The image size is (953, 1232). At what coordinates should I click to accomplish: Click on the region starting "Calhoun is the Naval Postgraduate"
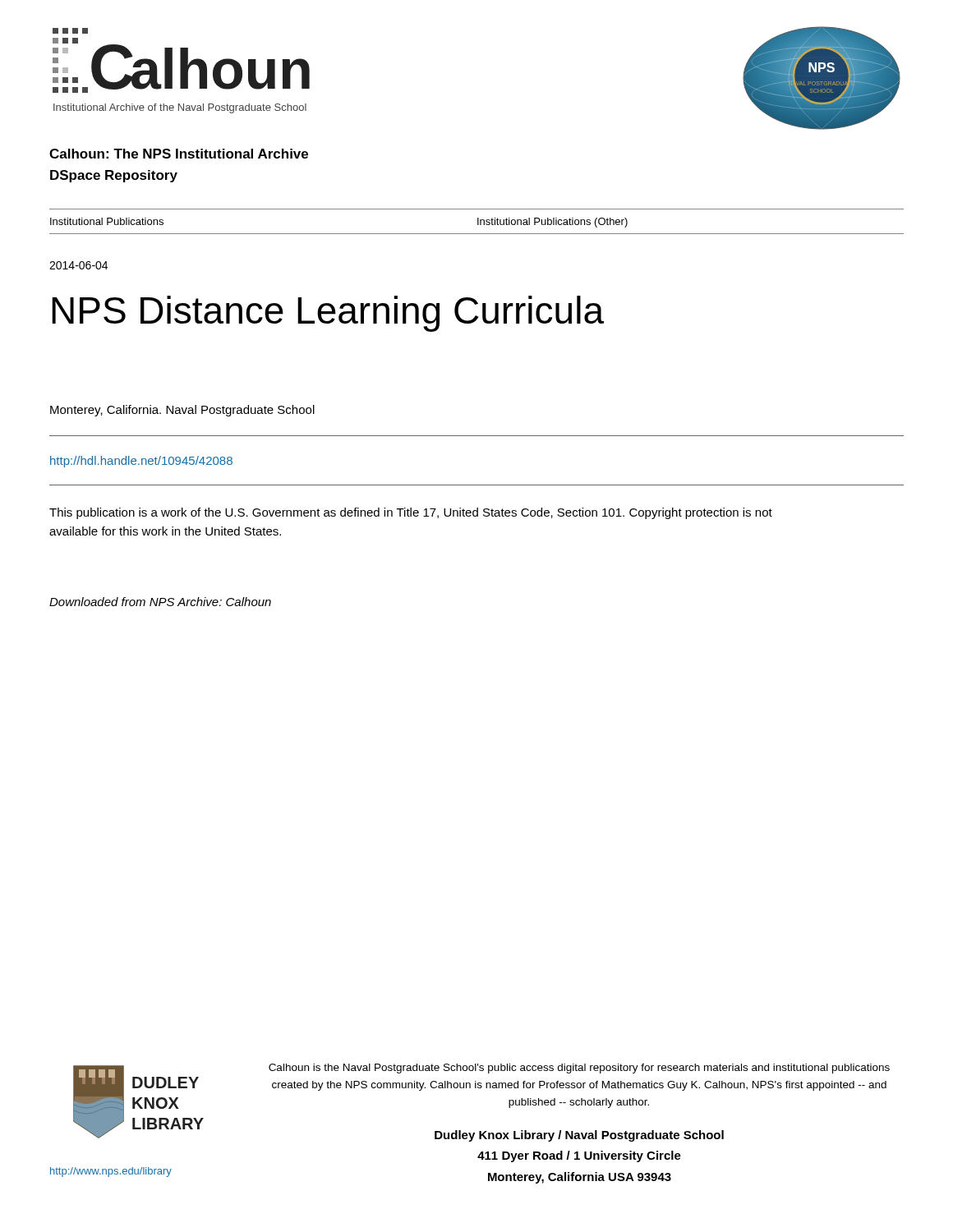579,1124
